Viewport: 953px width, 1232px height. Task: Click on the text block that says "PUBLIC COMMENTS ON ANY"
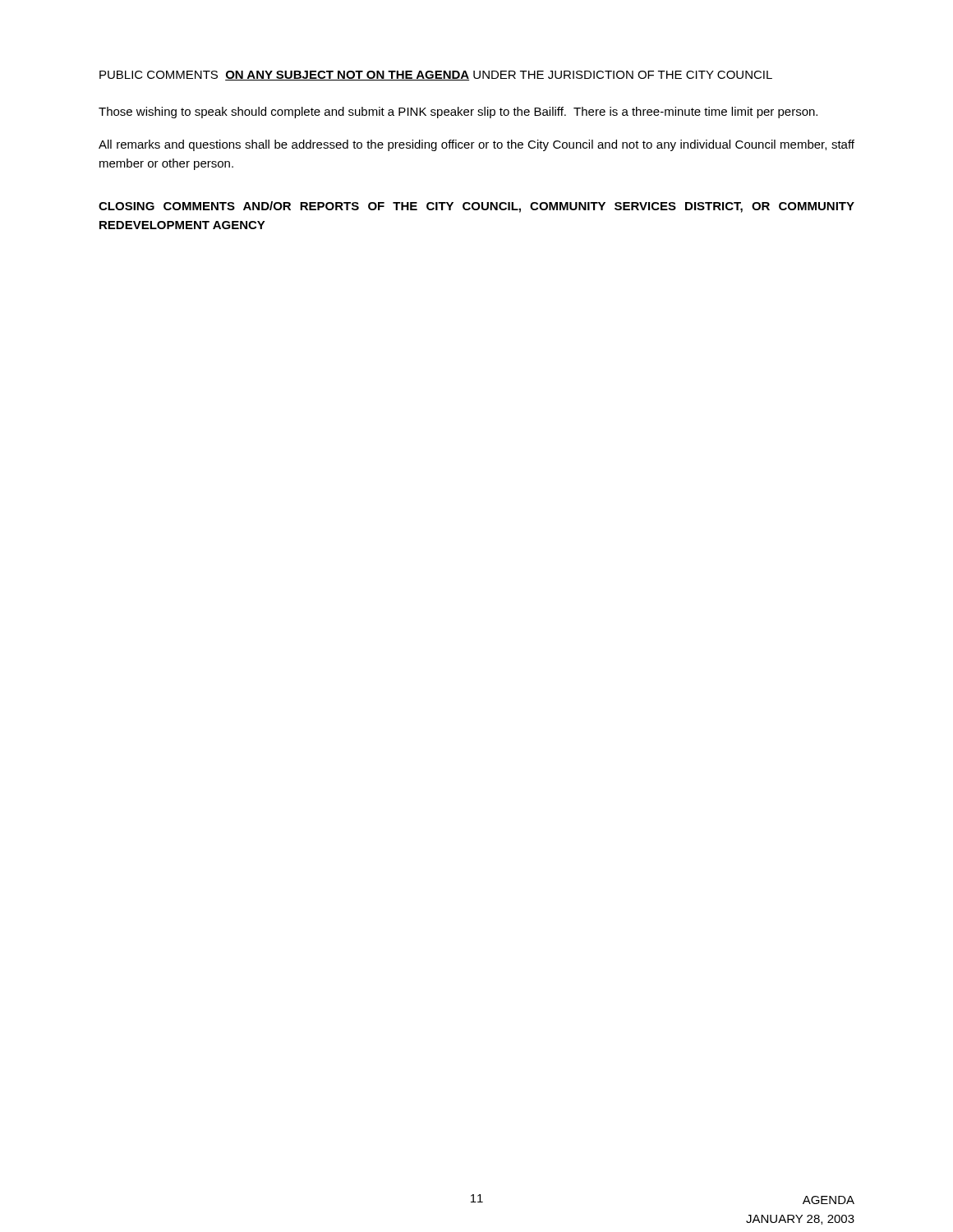[436, 74]
